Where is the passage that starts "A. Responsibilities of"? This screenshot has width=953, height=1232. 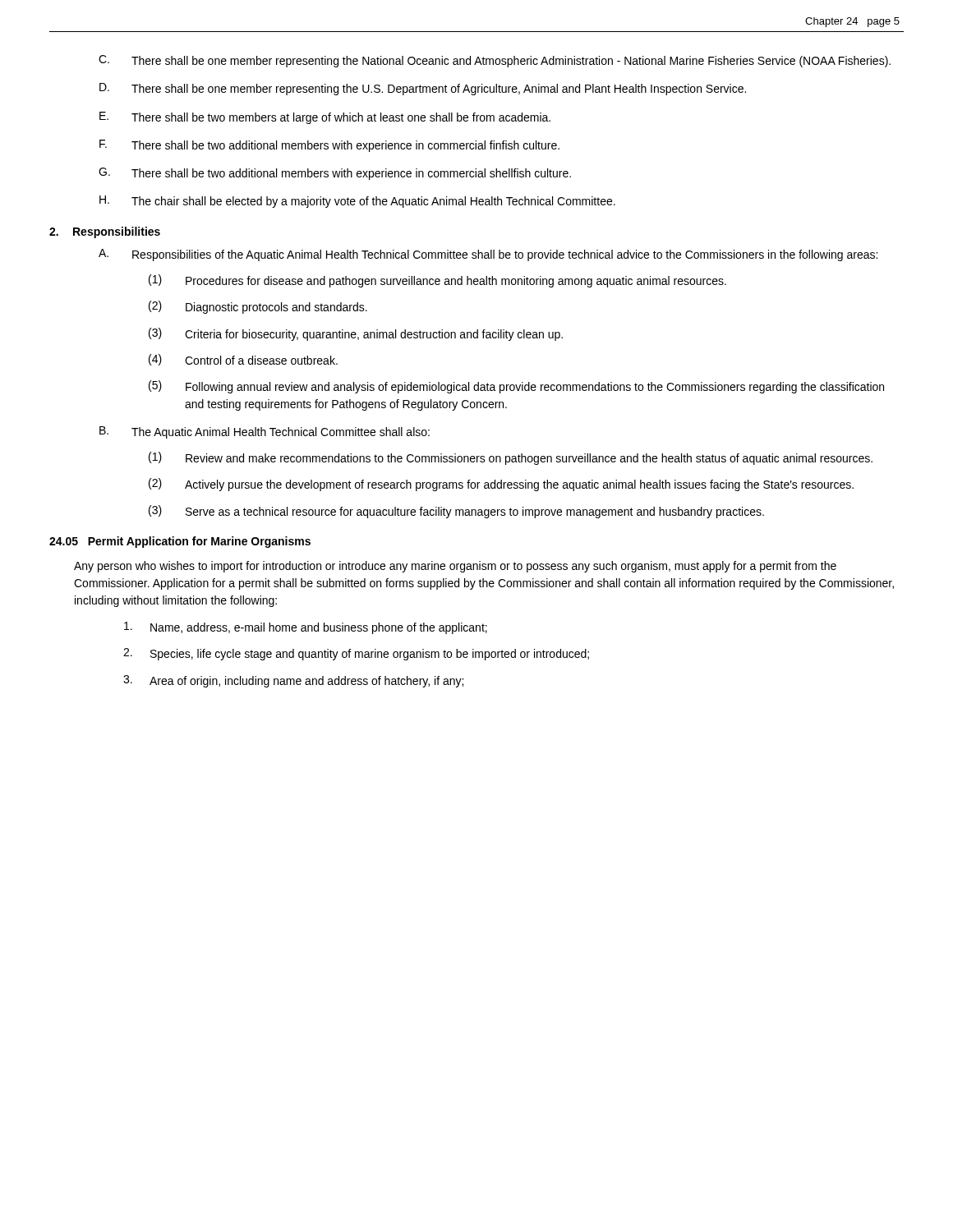[x=501, y=255]
